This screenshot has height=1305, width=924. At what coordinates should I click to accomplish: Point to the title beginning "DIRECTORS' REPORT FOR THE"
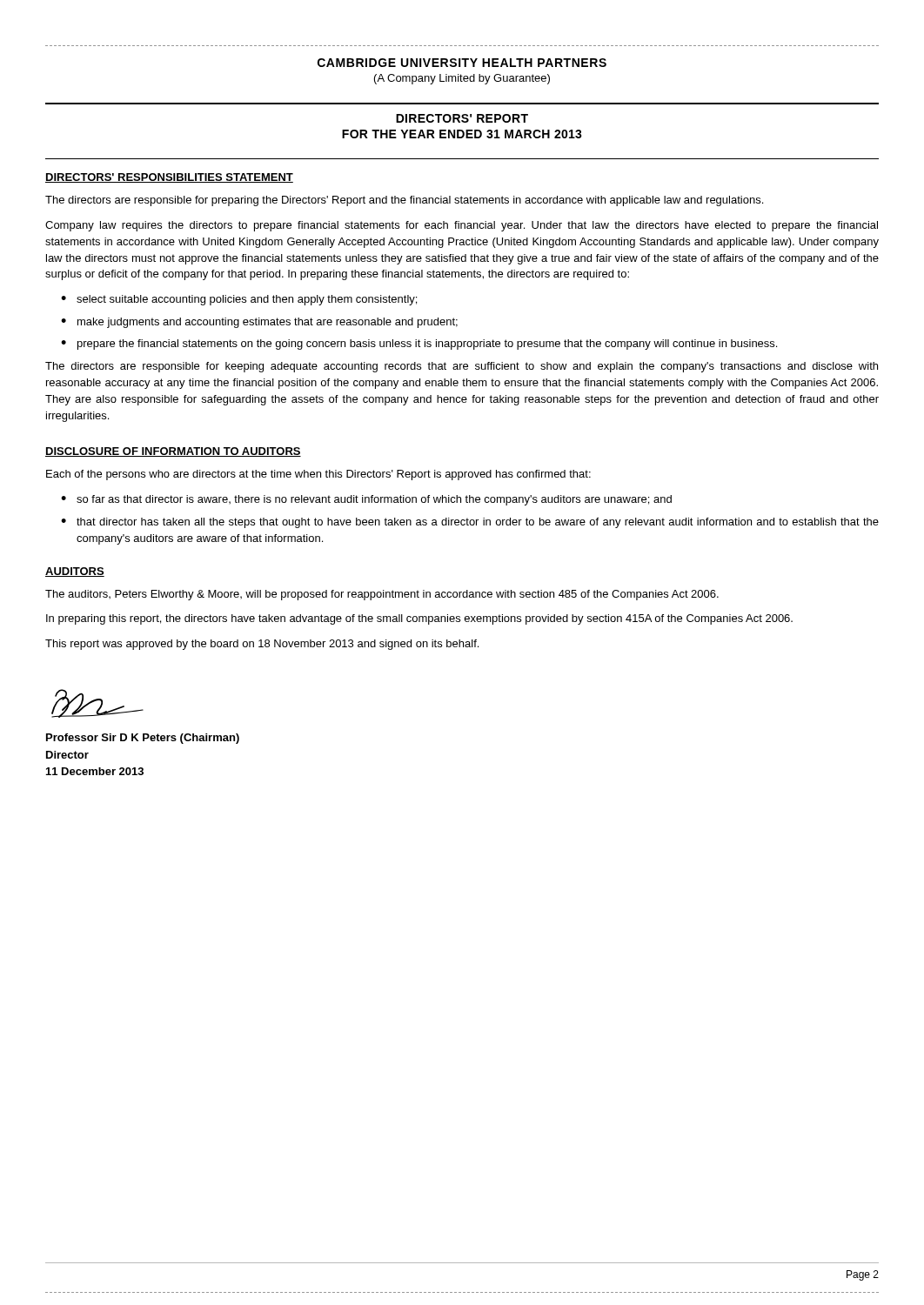(462, 126)
